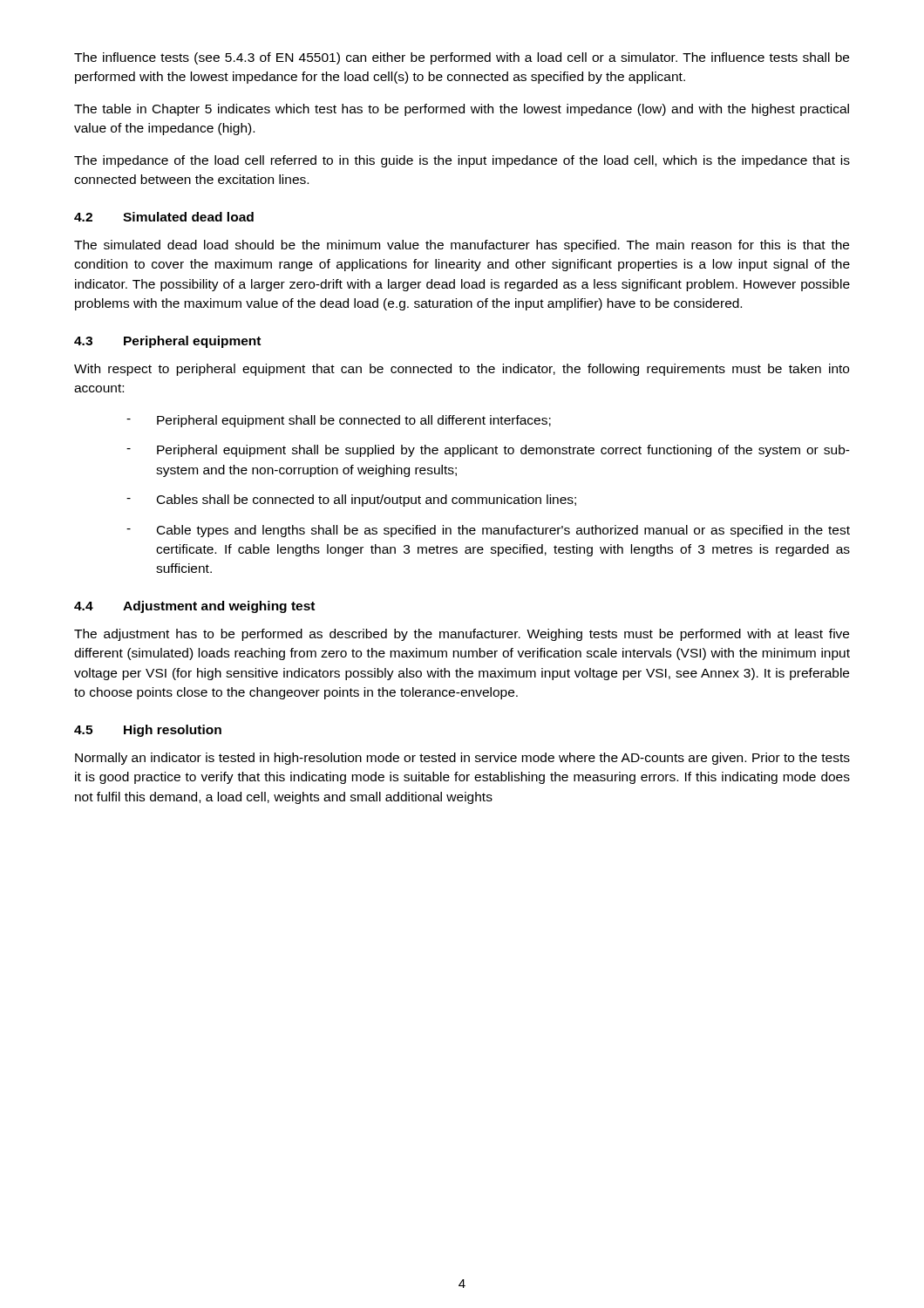Click on the list item with the text "- Cable types and"

[x=488, y=550]
